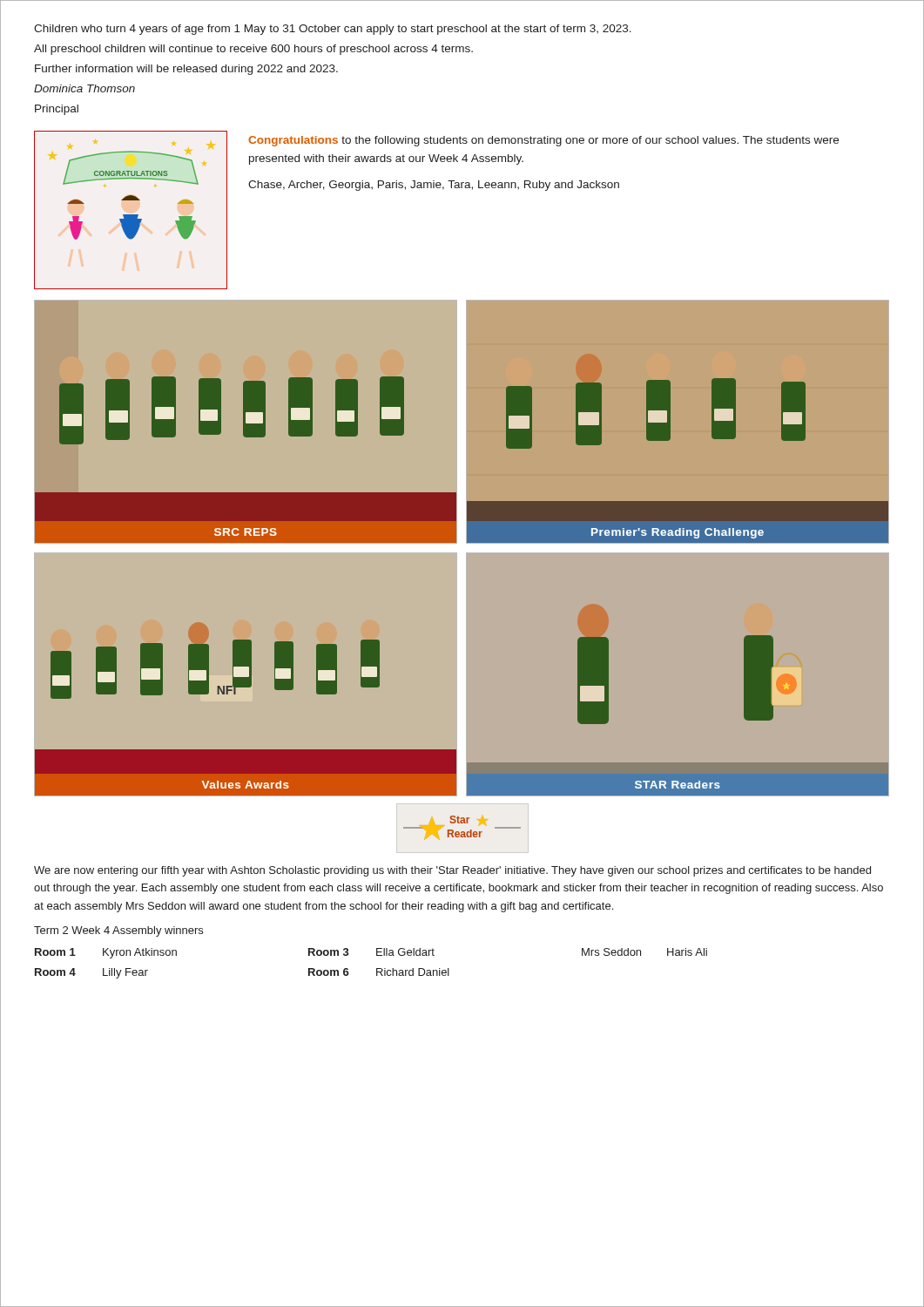Viewport: 924px width, 1307px height.
Task: Select the text starting "Term 2 Week"
Action: tap(119, 930)
